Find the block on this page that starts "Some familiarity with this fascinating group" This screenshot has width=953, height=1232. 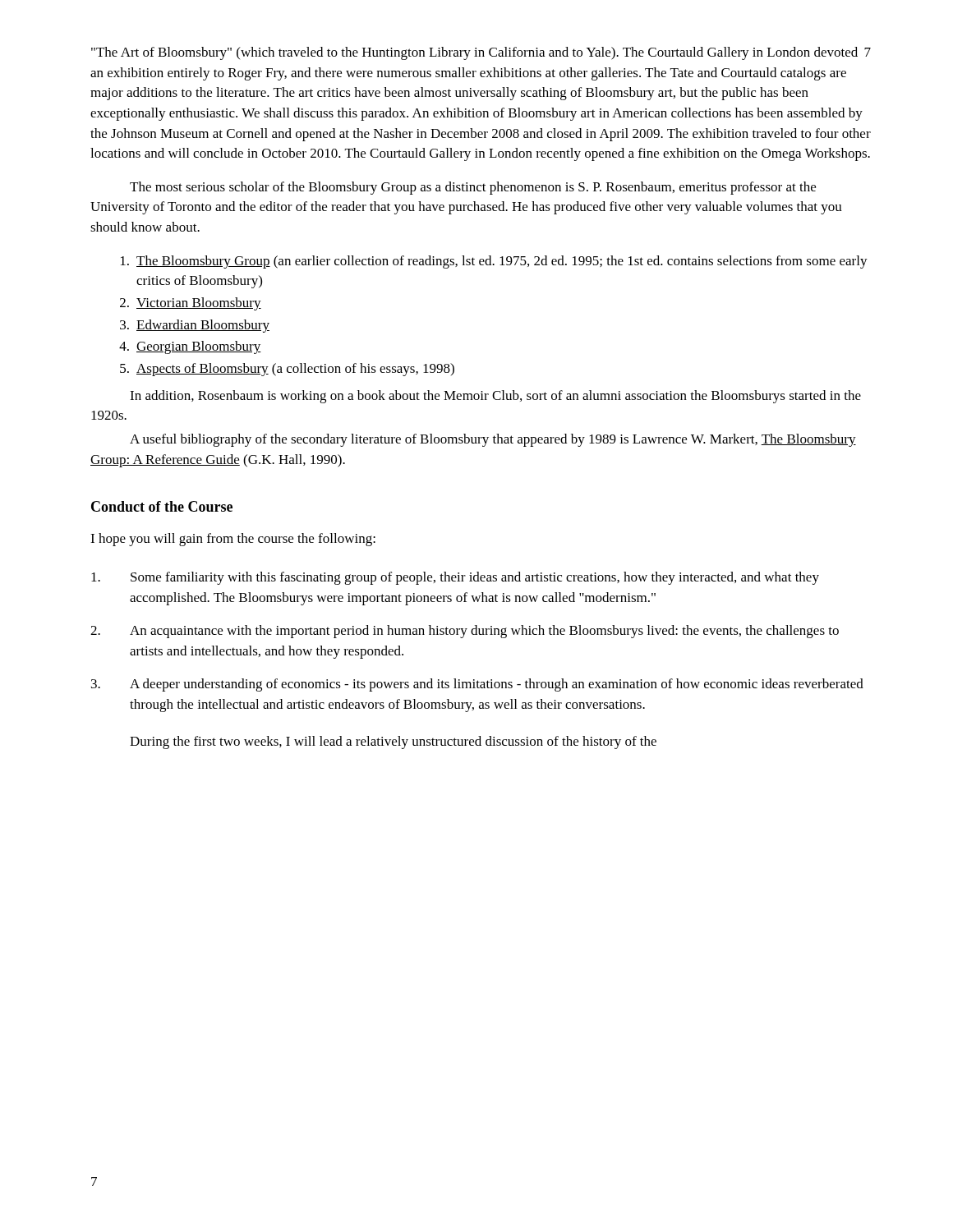[481, 588]
